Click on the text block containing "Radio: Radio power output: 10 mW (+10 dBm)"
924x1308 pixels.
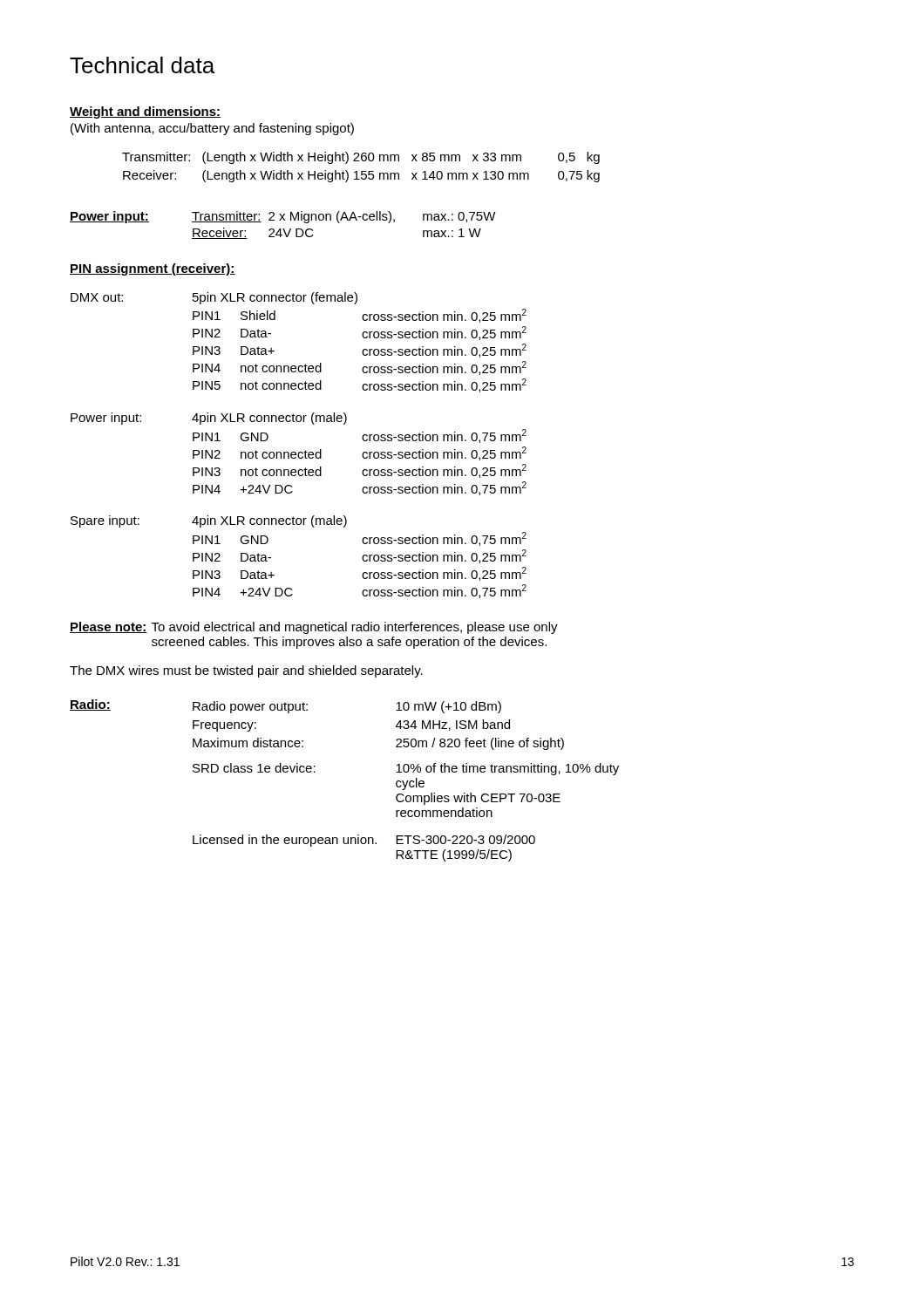[x=285, y=706]
